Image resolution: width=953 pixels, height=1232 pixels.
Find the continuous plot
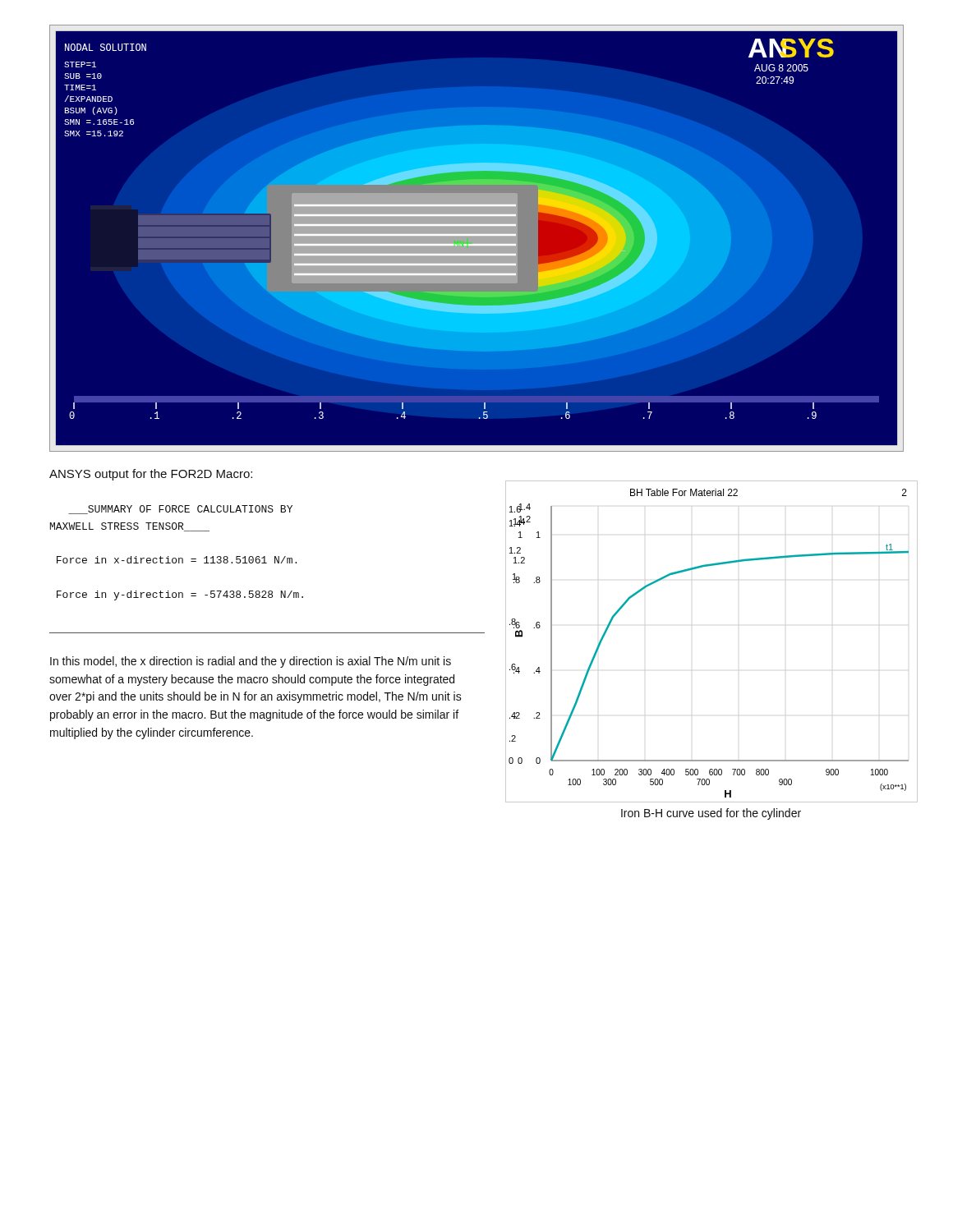point(711,641)
